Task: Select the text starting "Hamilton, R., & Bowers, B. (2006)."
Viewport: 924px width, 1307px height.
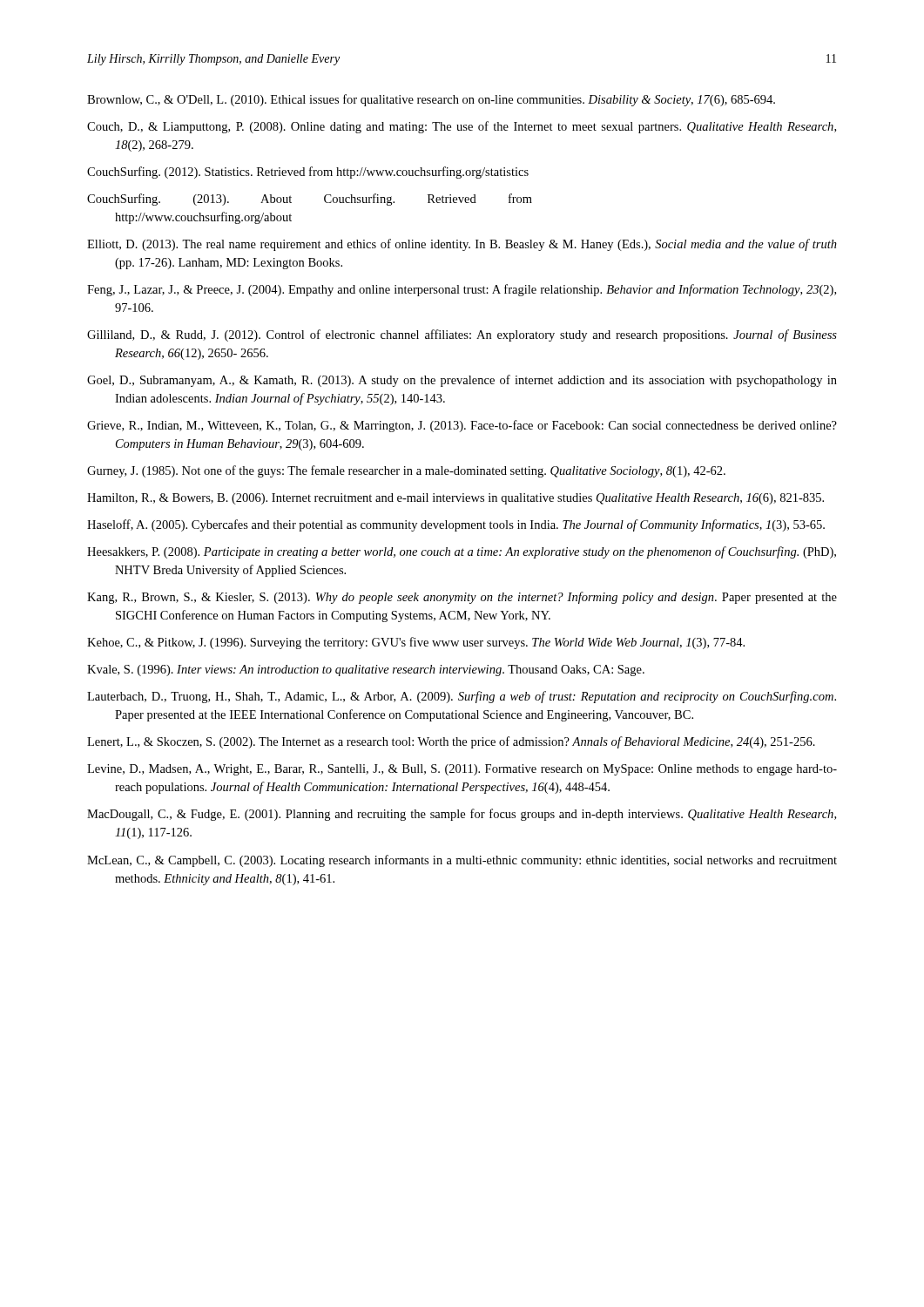Action: [x=456, y=498]
